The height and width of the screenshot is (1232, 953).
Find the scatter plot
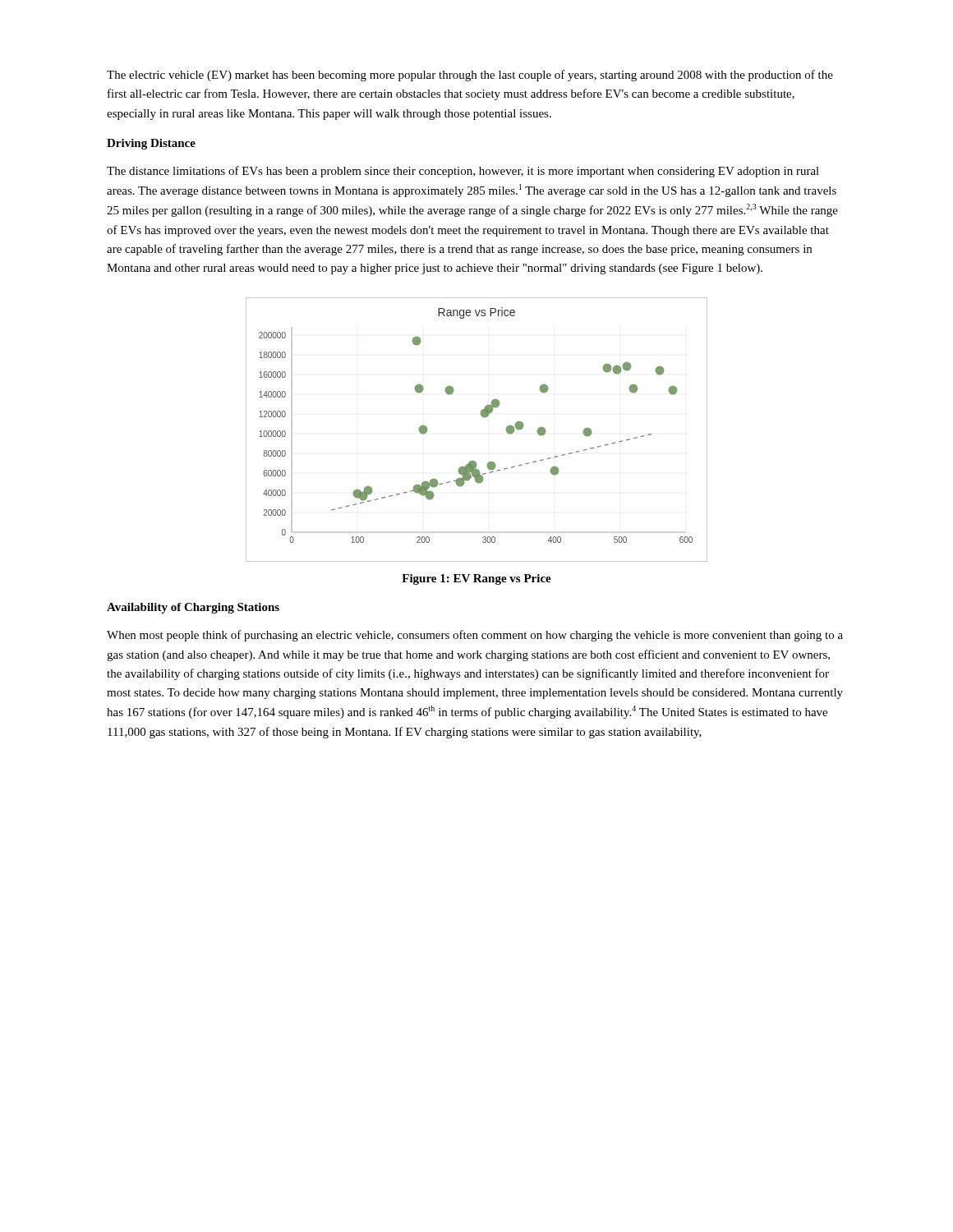476,431
